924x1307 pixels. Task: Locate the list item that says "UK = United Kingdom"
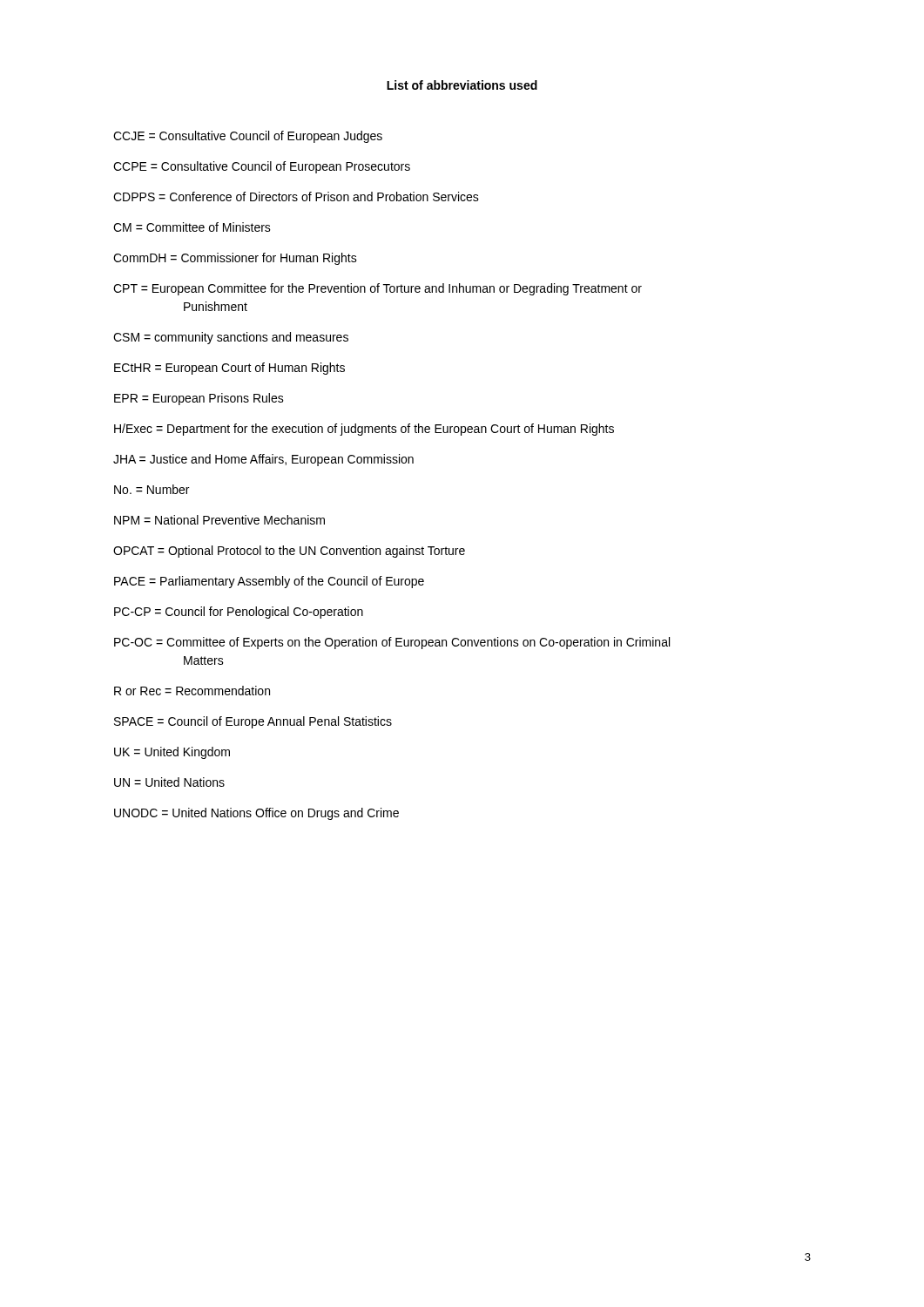(172, 752)
